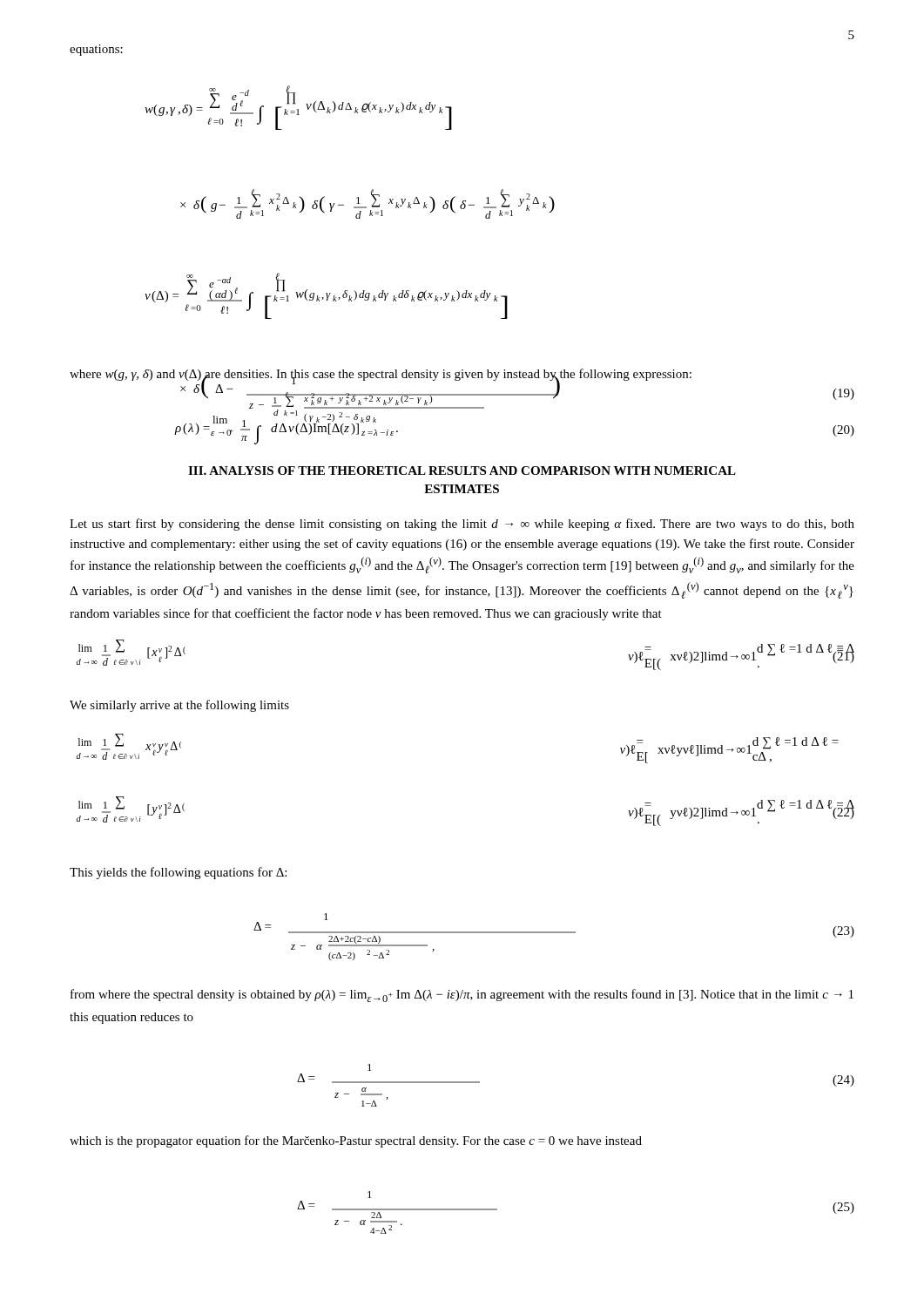This screenshot has height=1307, width=924.
Task: Find the block on this page that starts "This yields the following equations"
Action: 179,872
